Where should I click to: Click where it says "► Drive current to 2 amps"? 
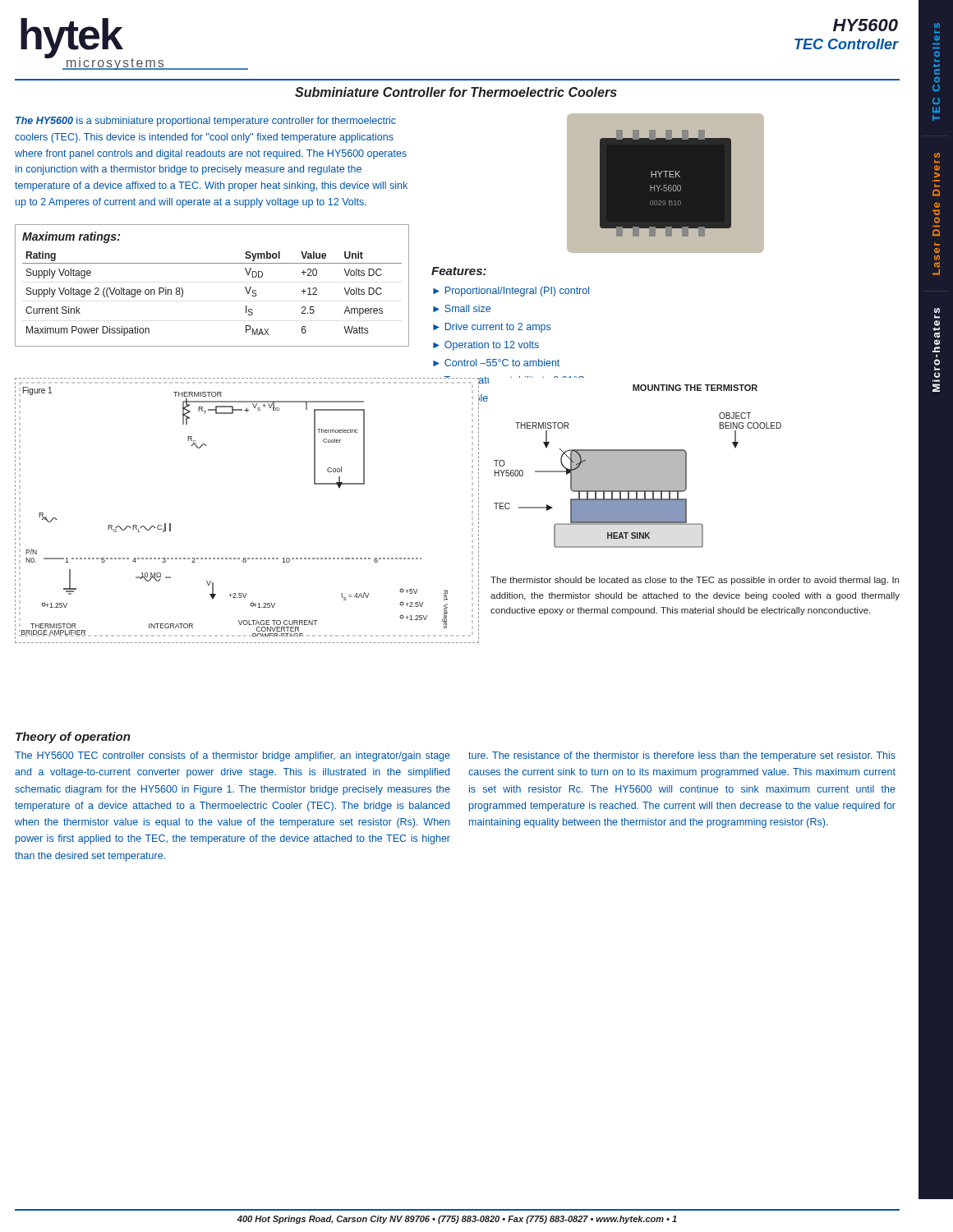(491, 327)
